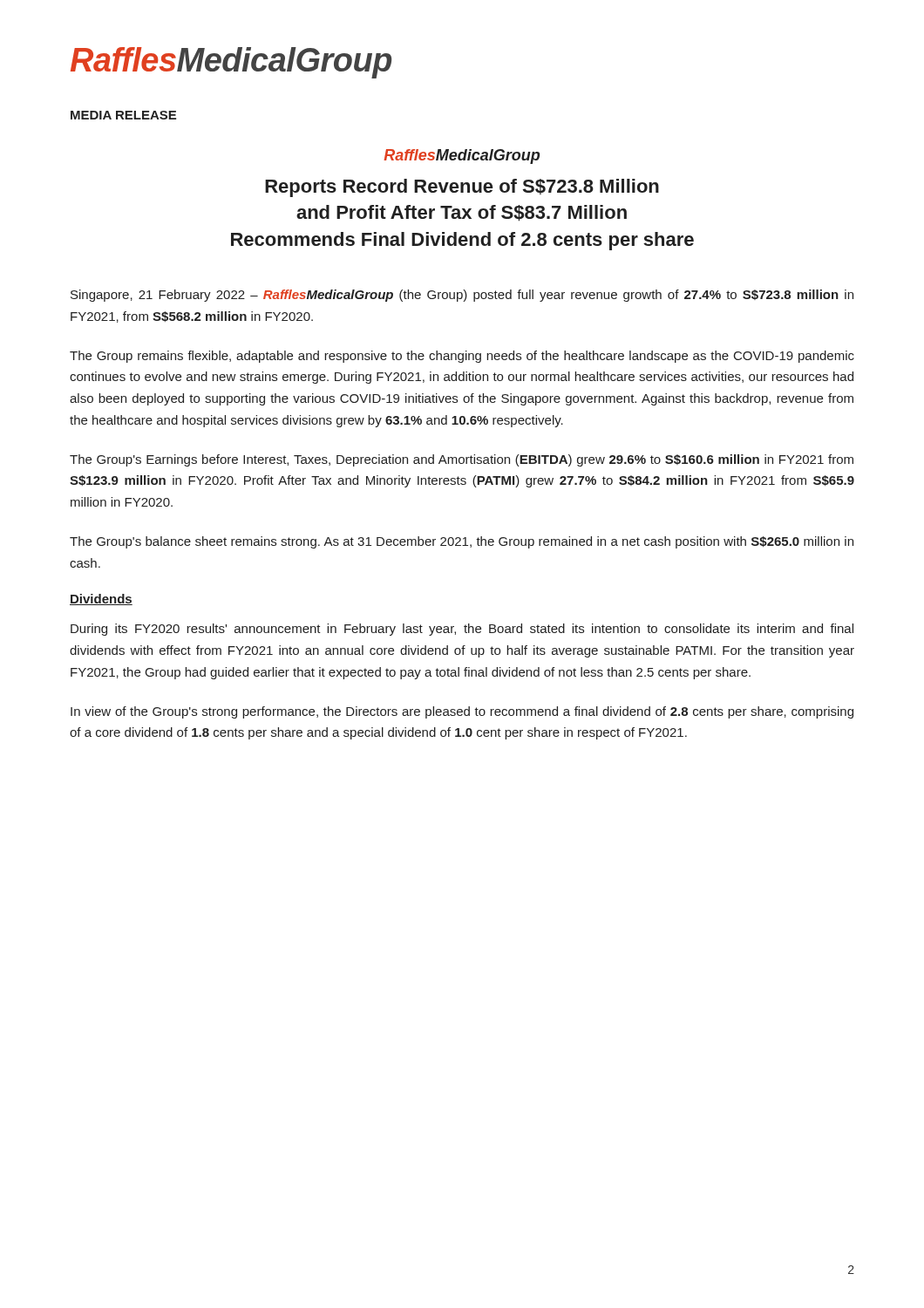Point to "MEDIA RELEASE"
Image resolution: width=924 pixels, height=1308 pixels.
click(123, 115)
